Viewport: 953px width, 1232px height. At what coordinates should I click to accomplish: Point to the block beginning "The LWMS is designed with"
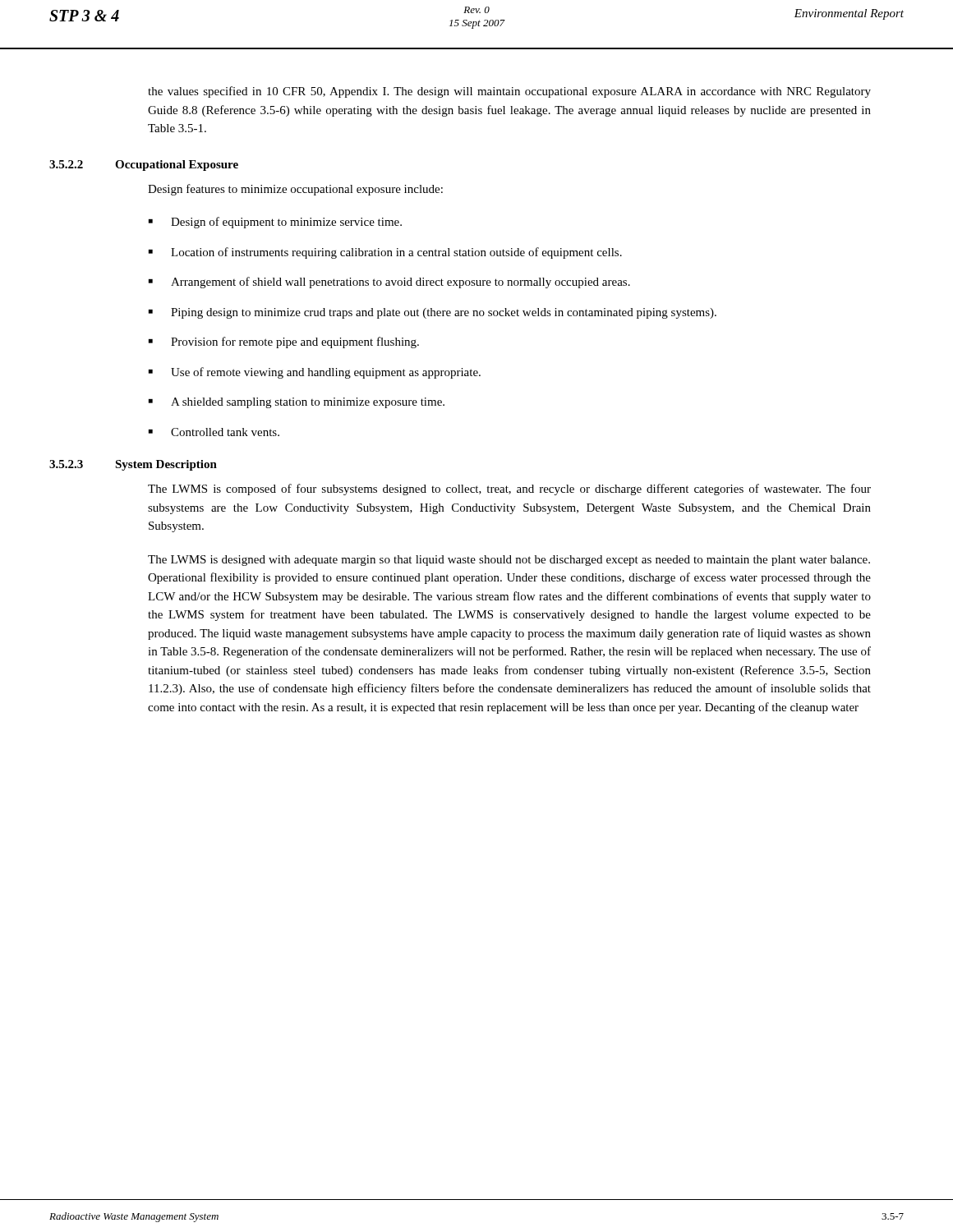click(x=509, y=633)
